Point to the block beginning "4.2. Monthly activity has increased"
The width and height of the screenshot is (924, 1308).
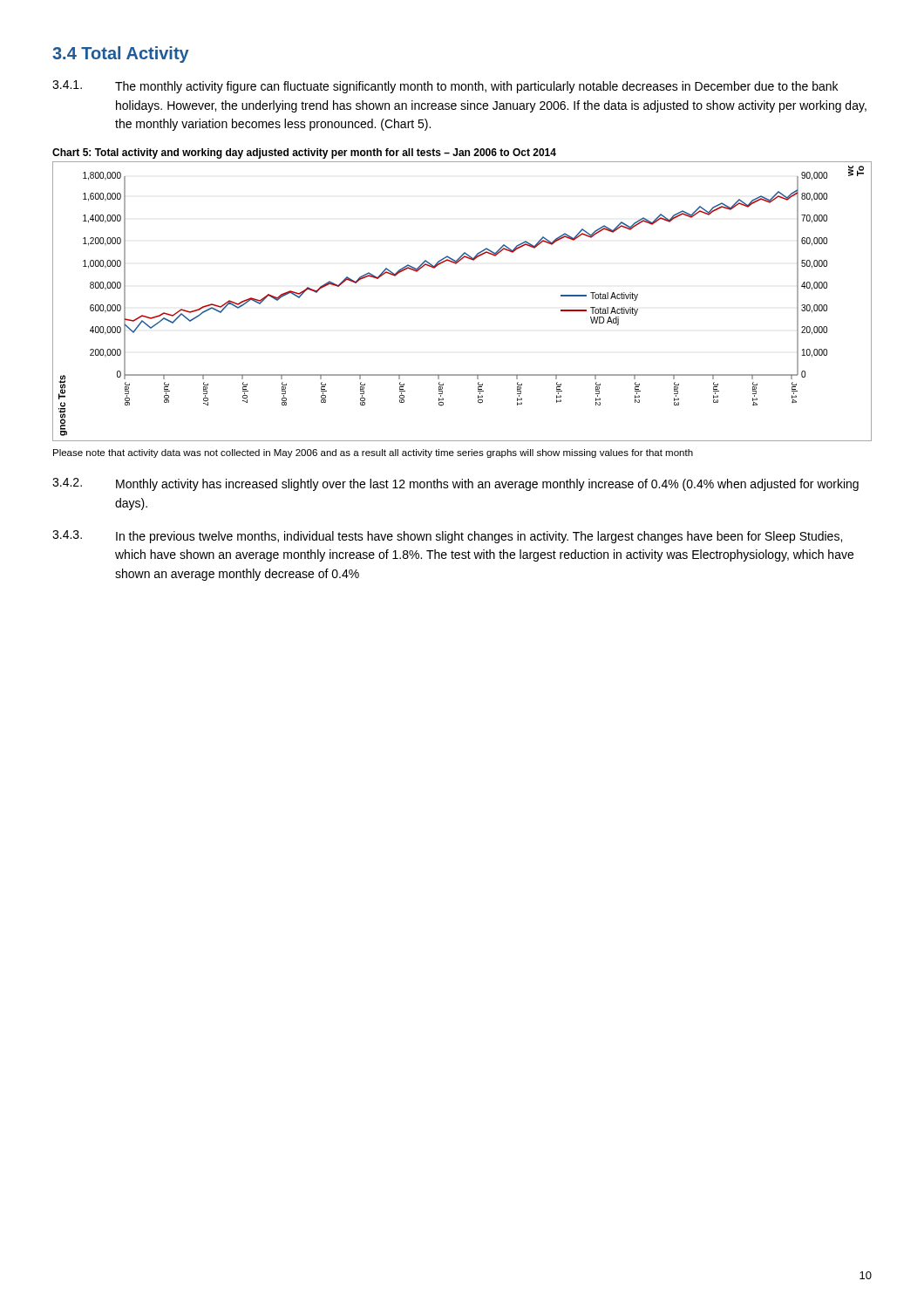coord(462,494)
